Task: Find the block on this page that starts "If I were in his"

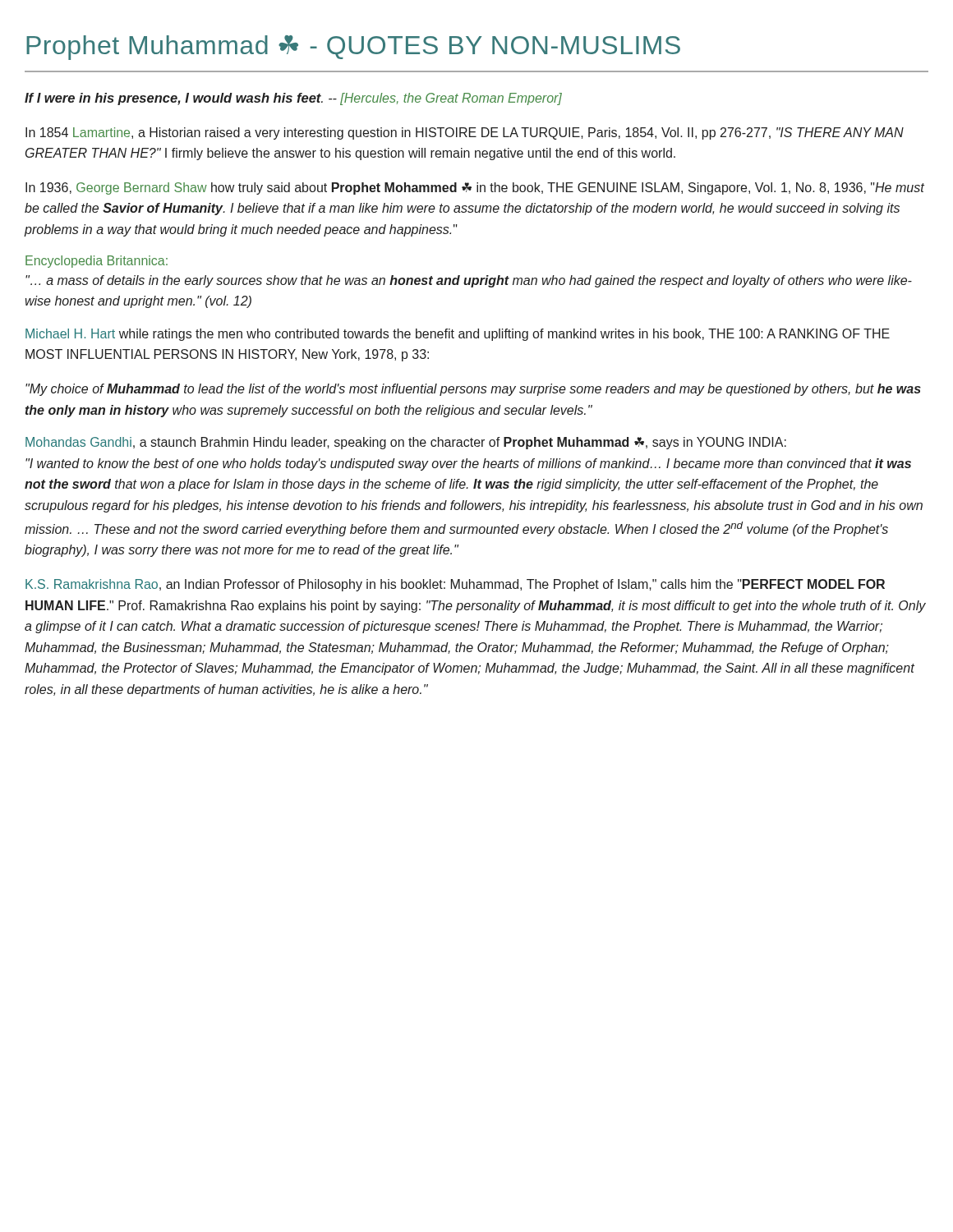Action: [293, 98]
